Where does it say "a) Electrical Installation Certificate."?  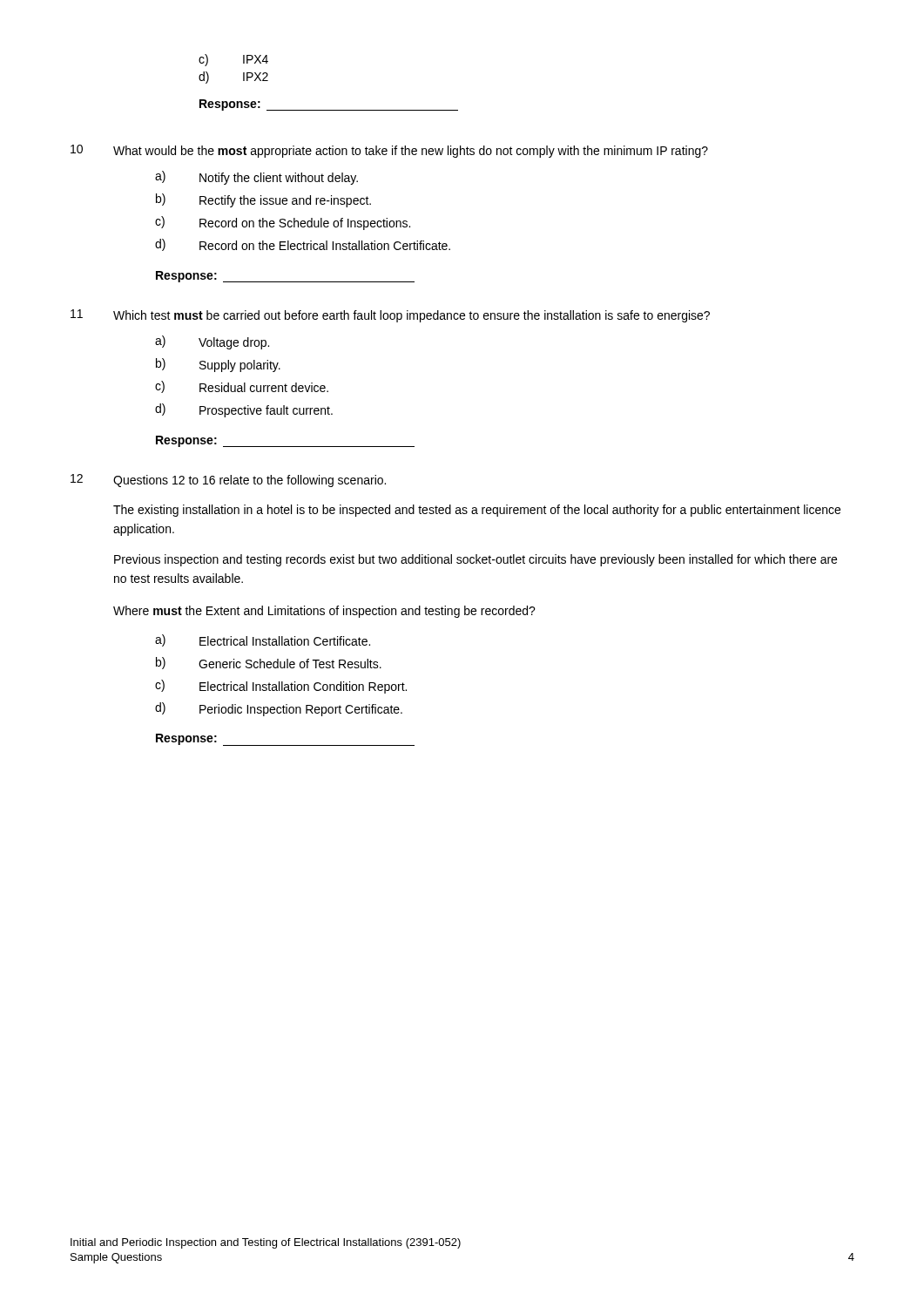pos(263,642)
